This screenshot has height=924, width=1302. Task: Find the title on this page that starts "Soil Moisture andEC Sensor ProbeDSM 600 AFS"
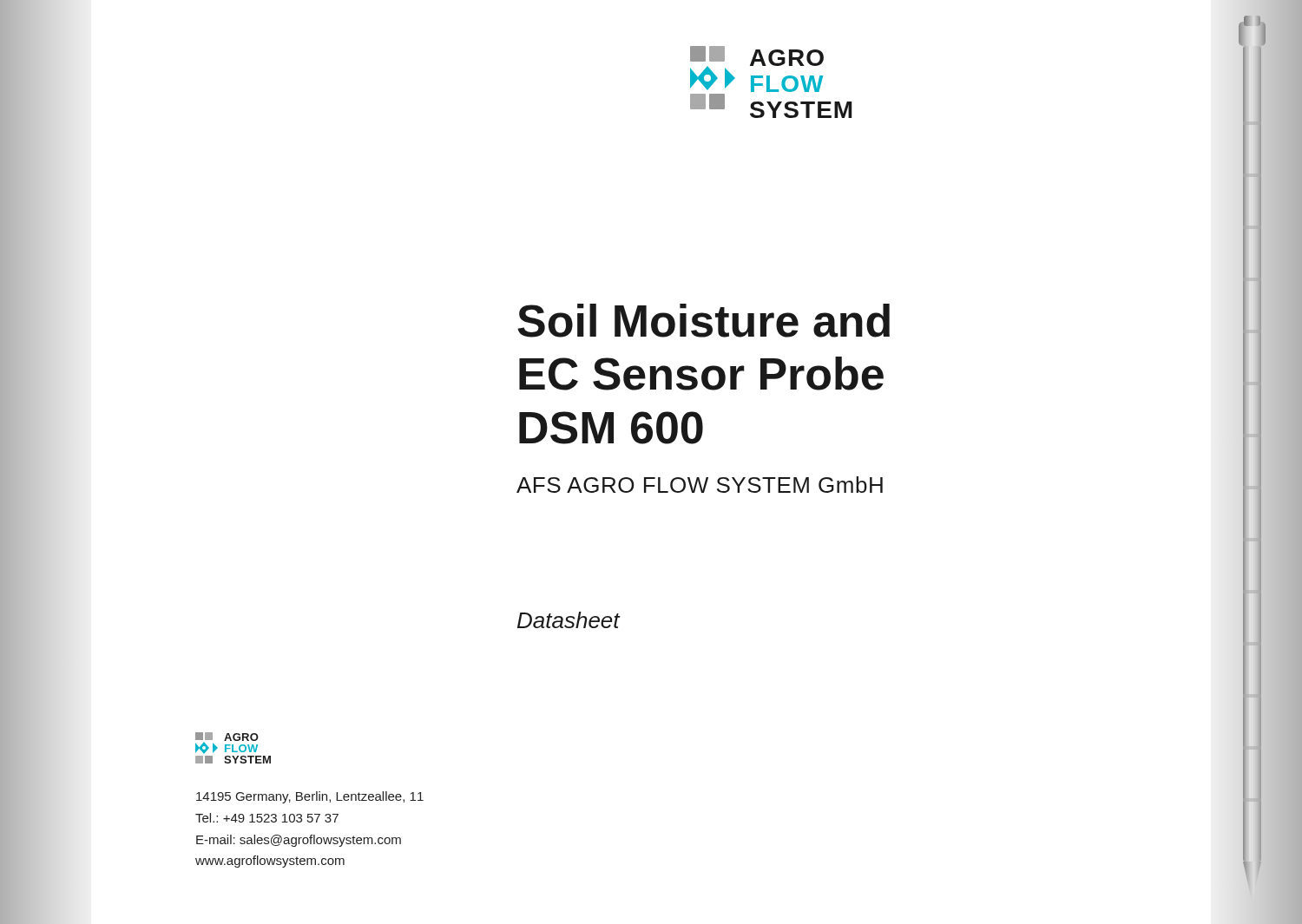[x=705, y=397]
